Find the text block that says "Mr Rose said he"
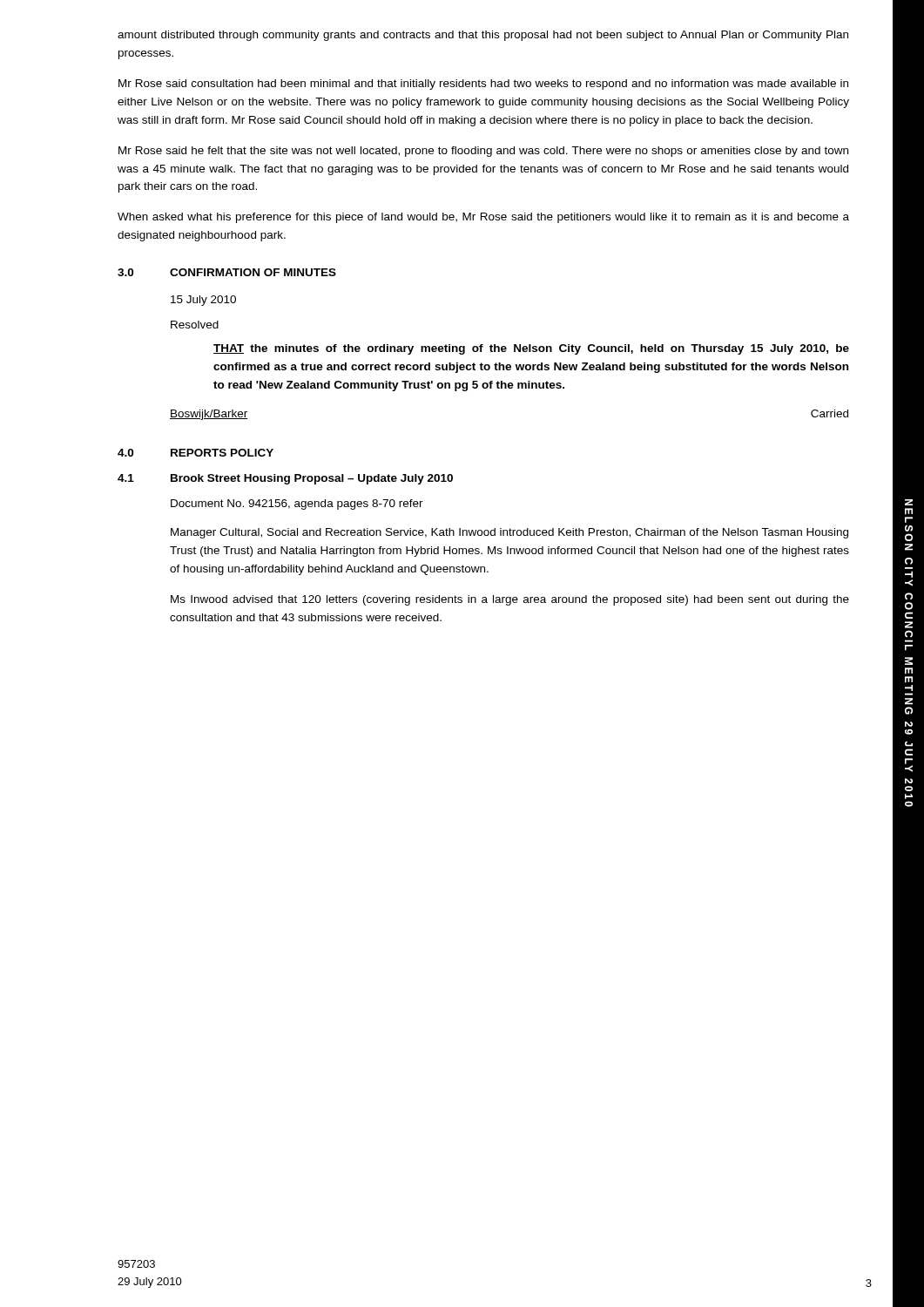Viewport: 924px width, 1307px height. (x=483, y=168)
